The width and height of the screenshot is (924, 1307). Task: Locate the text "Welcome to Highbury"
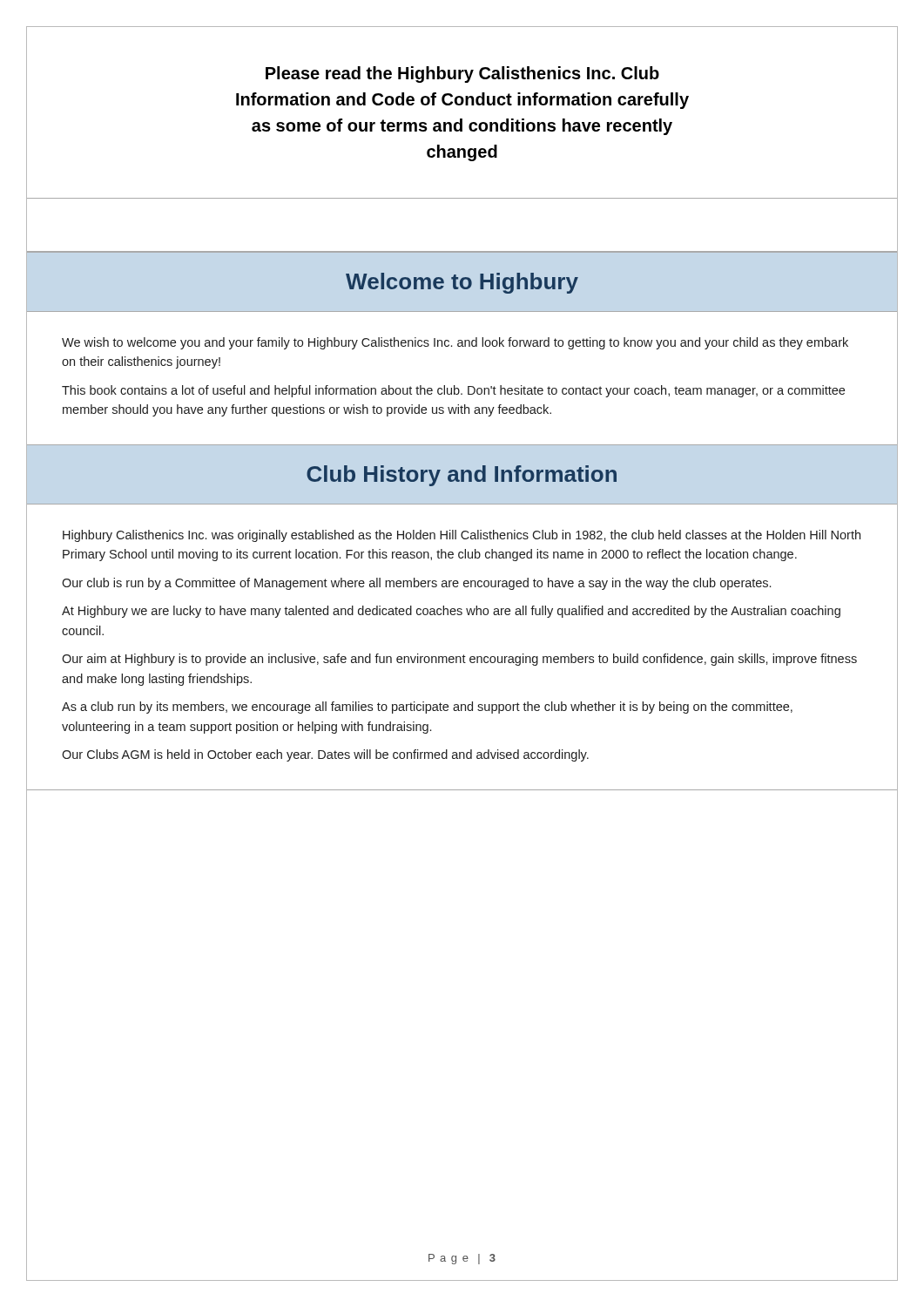coord(462,281)
